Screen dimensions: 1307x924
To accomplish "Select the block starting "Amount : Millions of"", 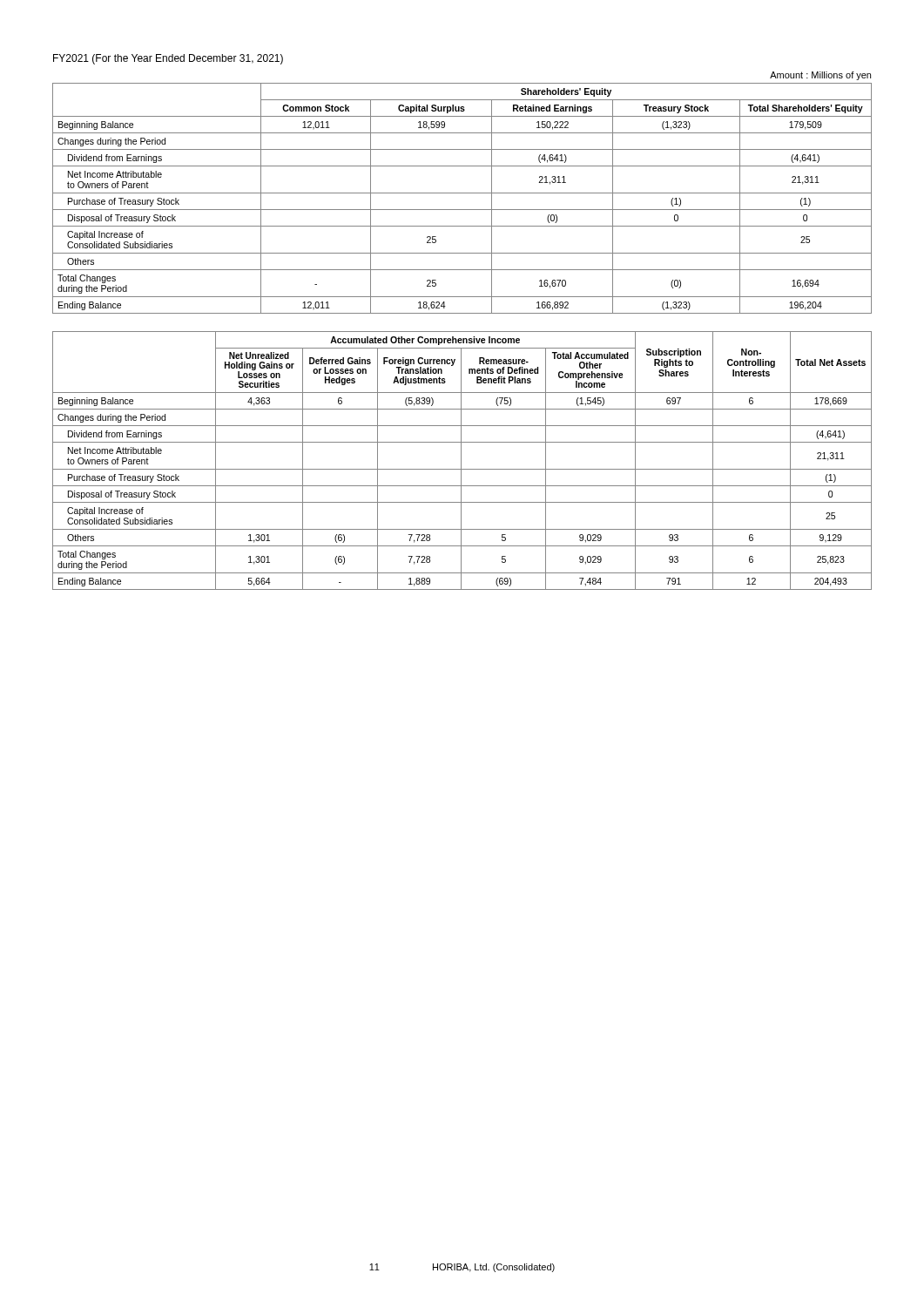I will [x=821, y=75].
